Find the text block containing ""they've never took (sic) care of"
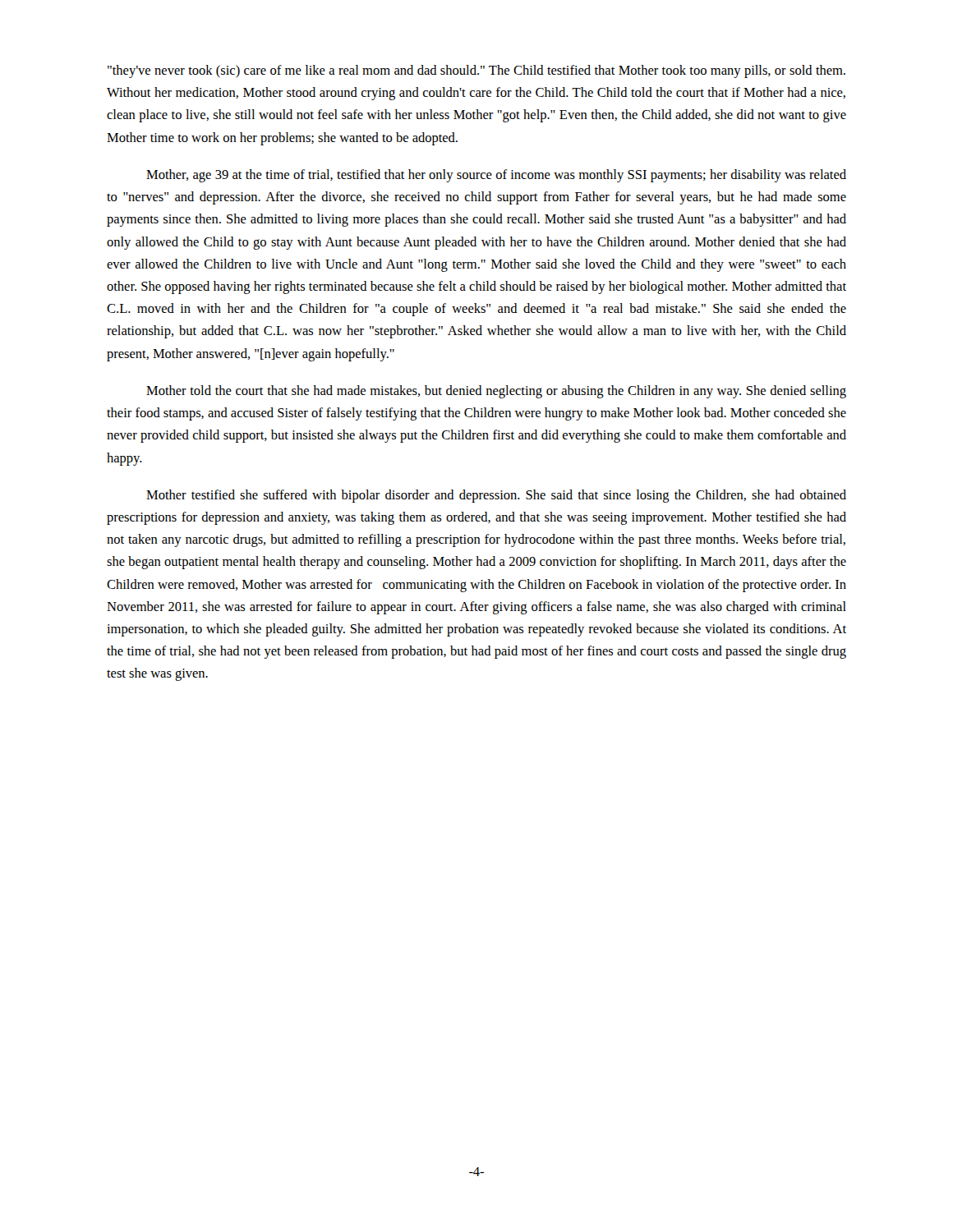 tap(476, 104)
